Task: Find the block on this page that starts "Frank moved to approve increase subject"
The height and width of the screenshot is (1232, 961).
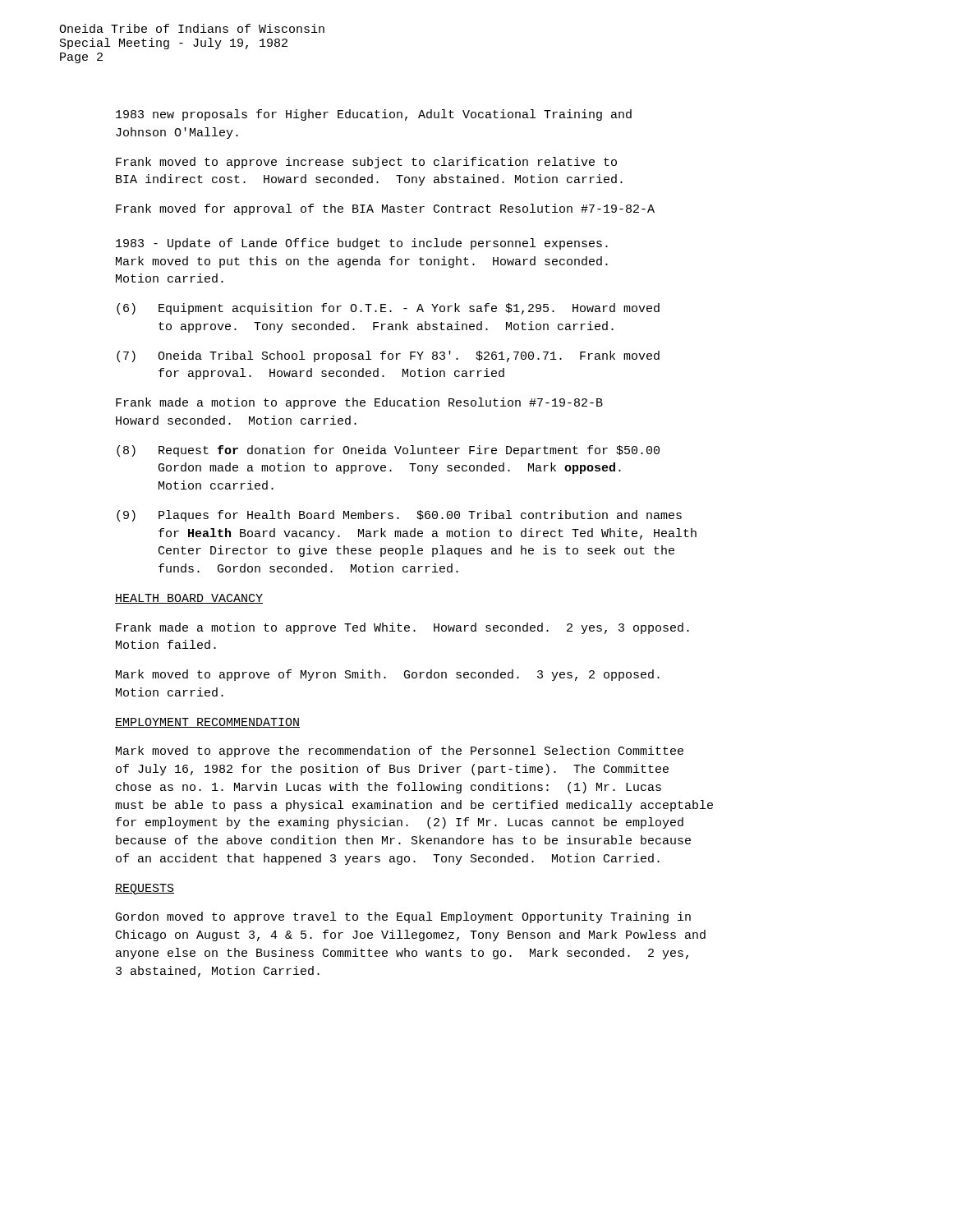Action: coord(508,172)
